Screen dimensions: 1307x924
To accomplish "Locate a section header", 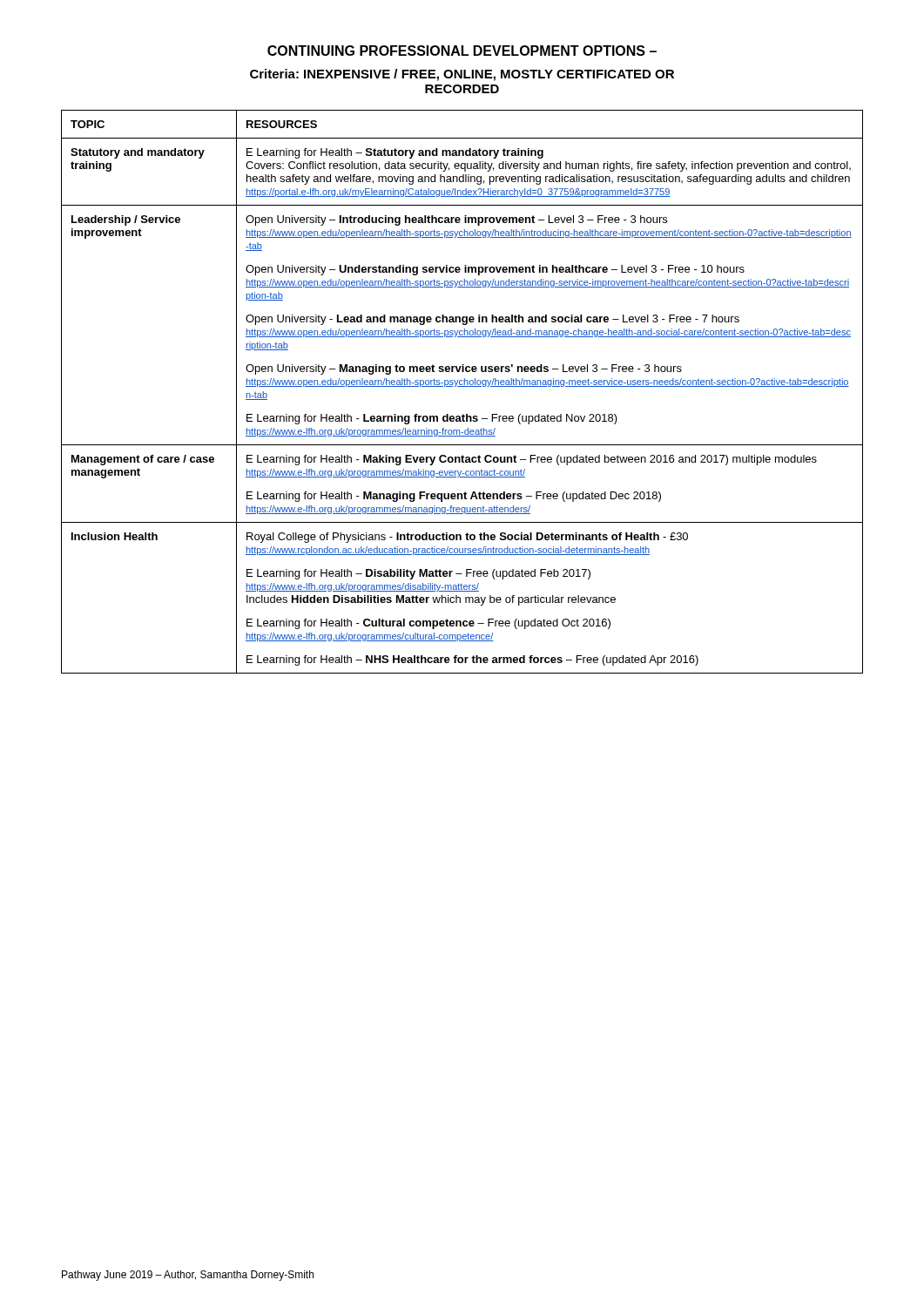I will 462,81.
